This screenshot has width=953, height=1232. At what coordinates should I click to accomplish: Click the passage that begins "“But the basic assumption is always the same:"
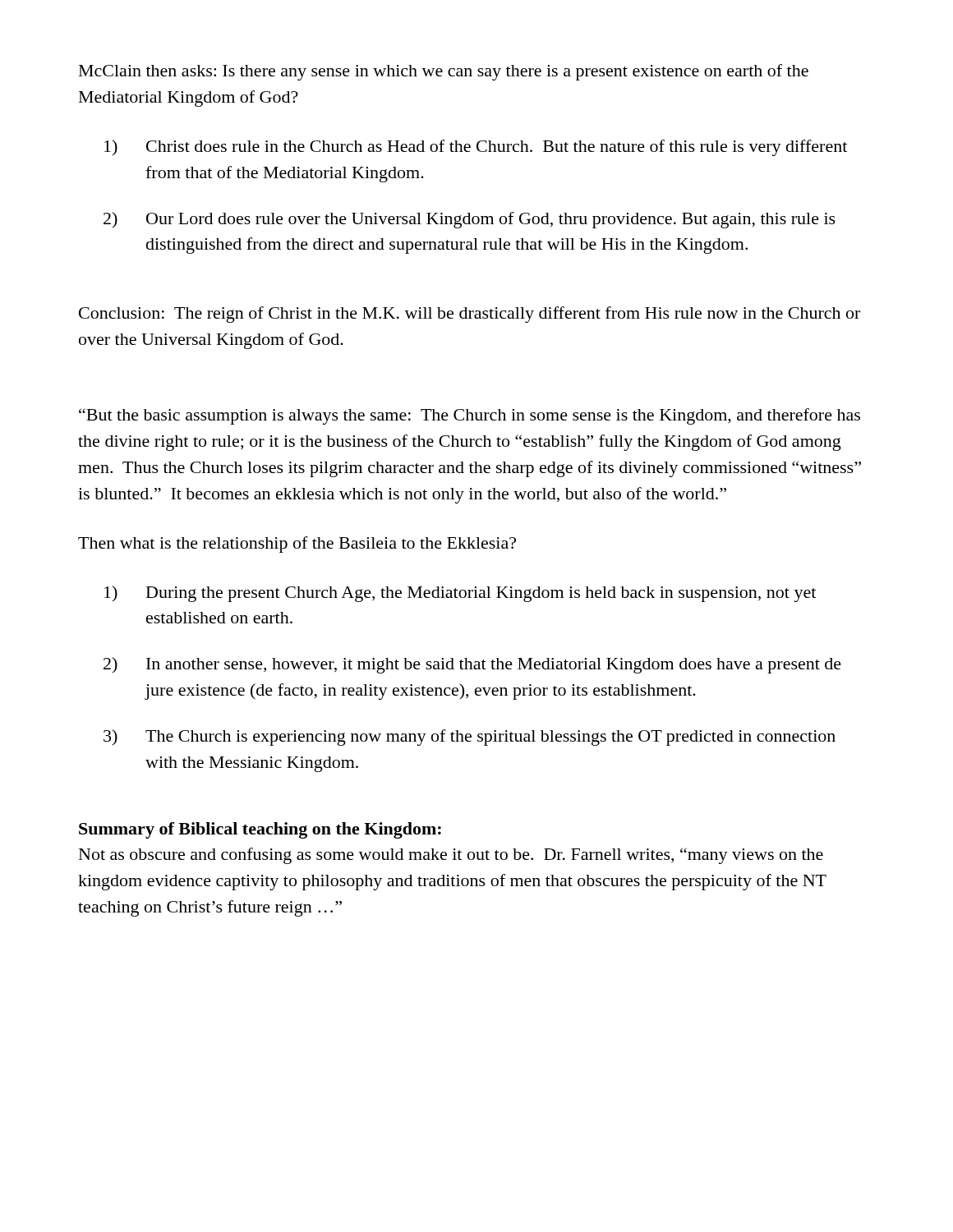pyautogui.click(x=470, y=454)
